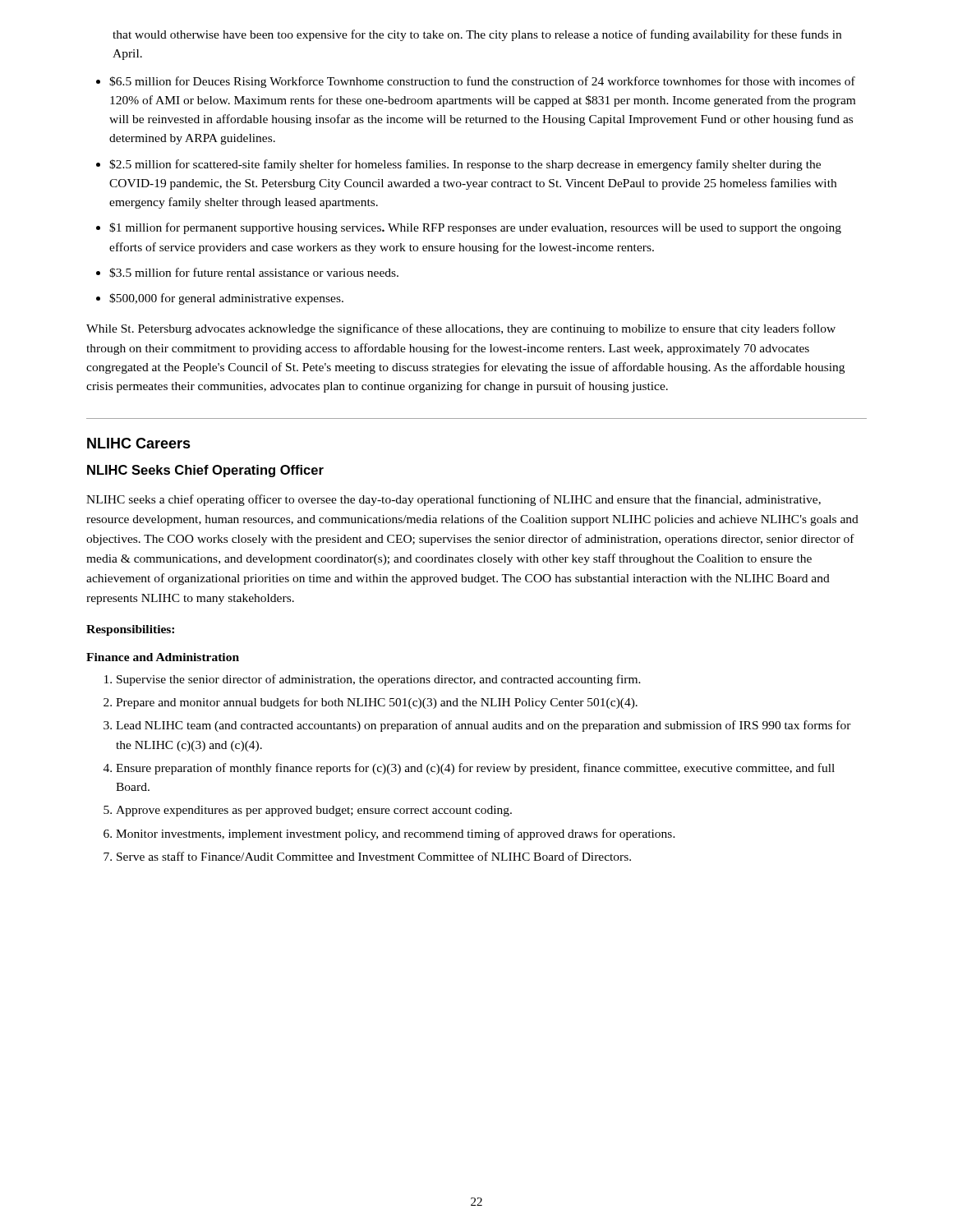
Task: Click on the list item that reads "Supervise the senior director"
Action: (x=379, y=679)
